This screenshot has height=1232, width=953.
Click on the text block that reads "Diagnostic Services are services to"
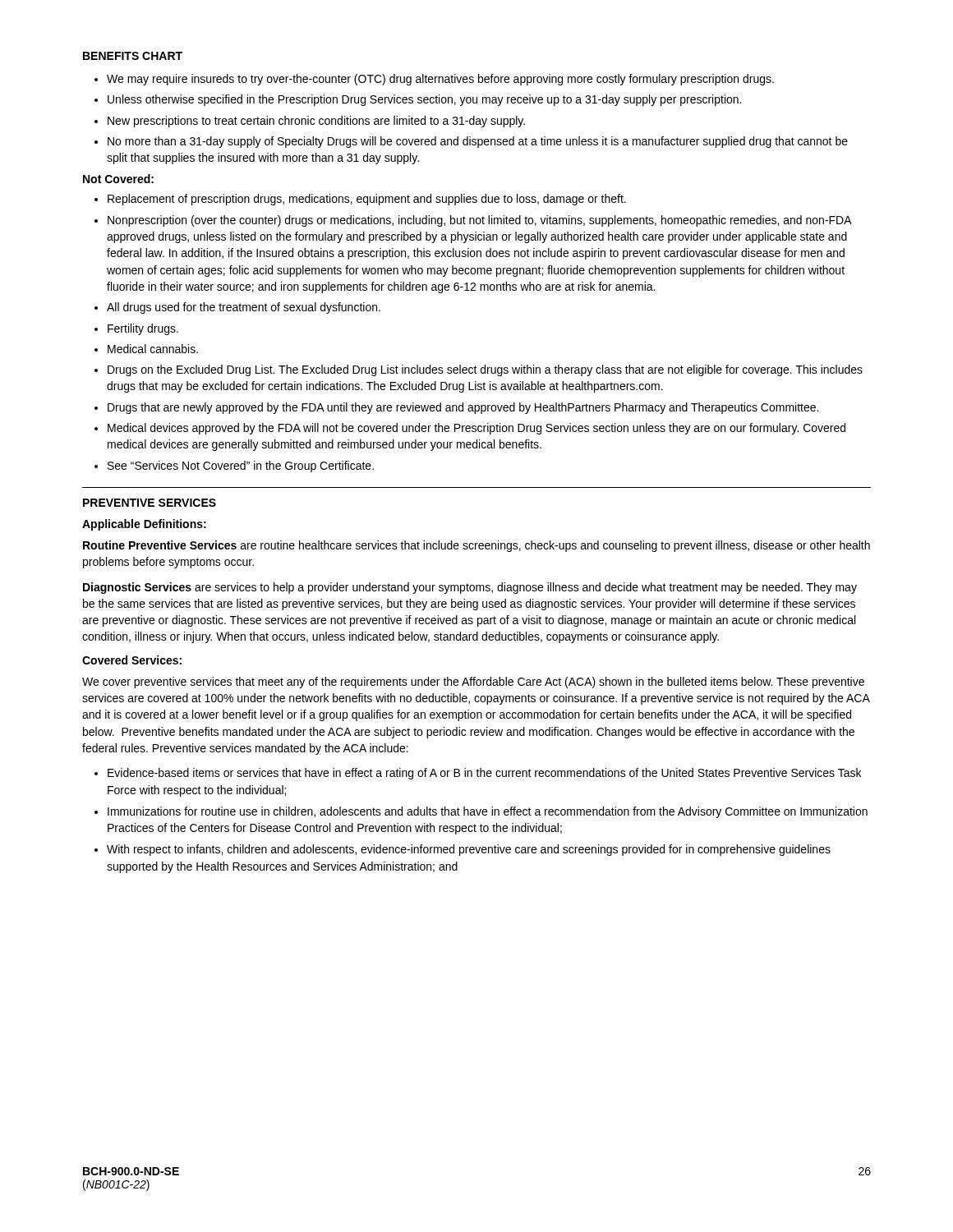pos(469,612)
